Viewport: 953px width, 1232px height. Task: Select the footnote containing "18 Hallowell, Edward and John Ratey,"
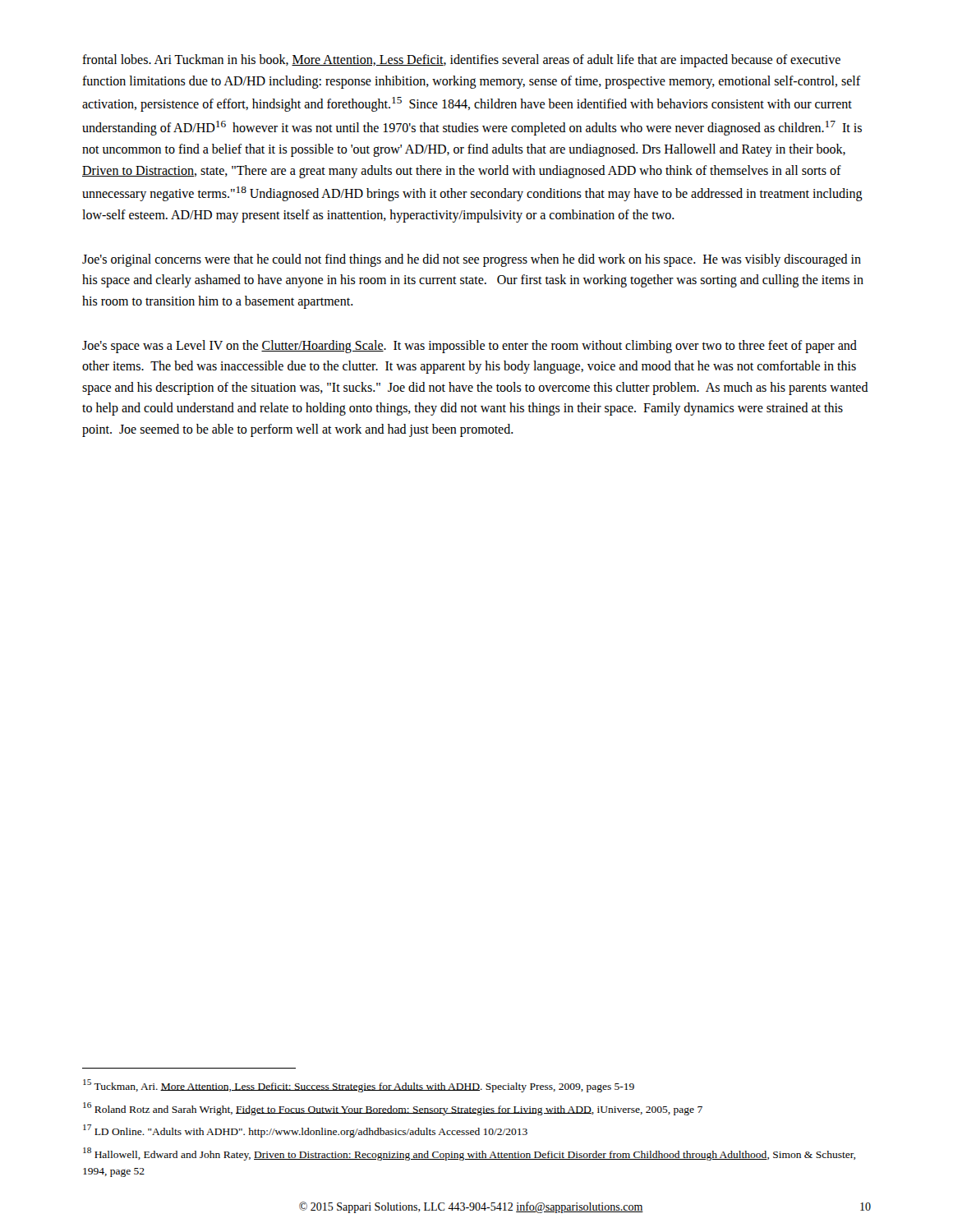tap(469, 1161)
